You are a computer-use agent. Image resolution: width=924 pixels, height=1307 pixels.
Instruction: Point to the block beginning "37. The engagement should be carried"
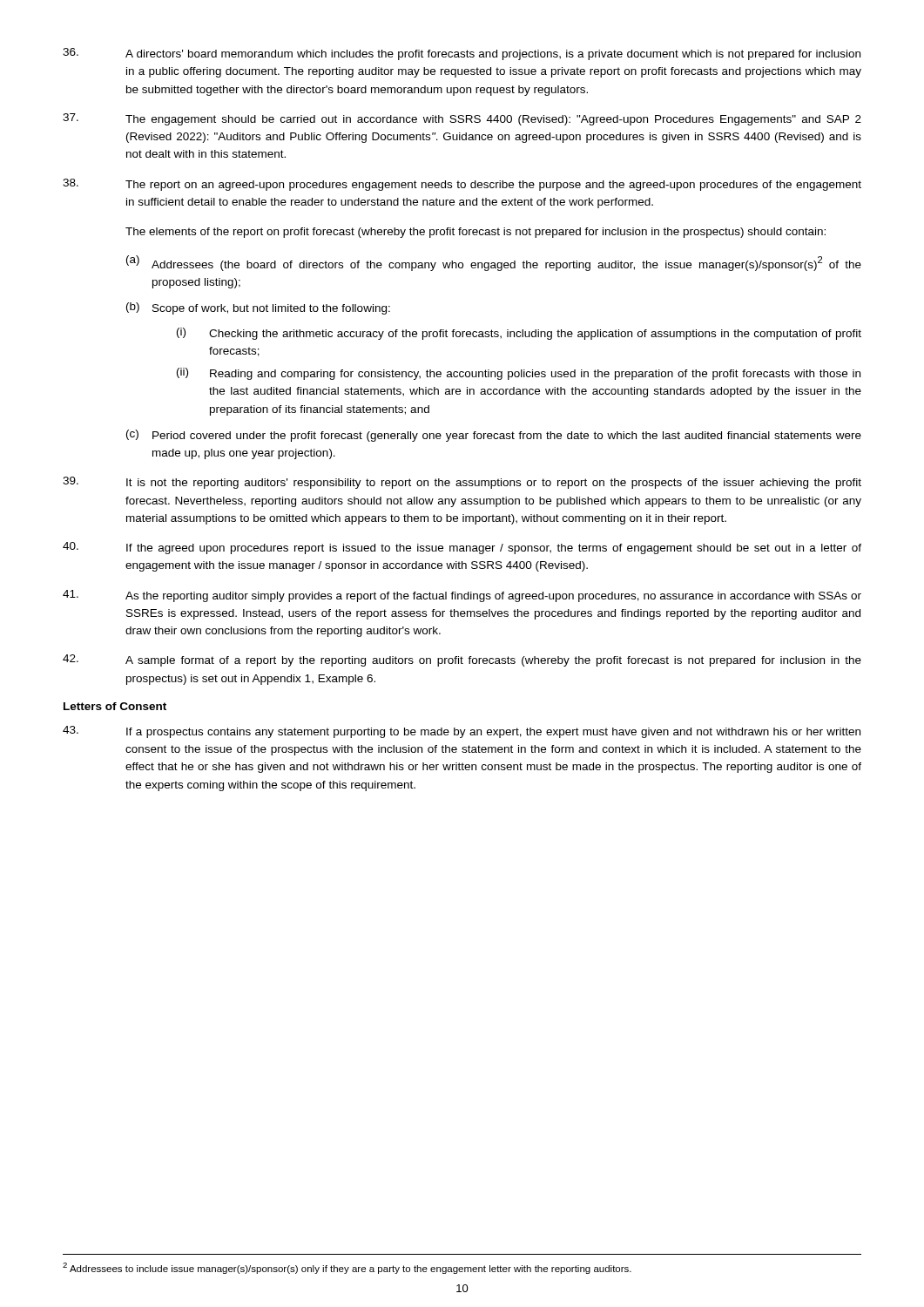[x=462, y=137]
